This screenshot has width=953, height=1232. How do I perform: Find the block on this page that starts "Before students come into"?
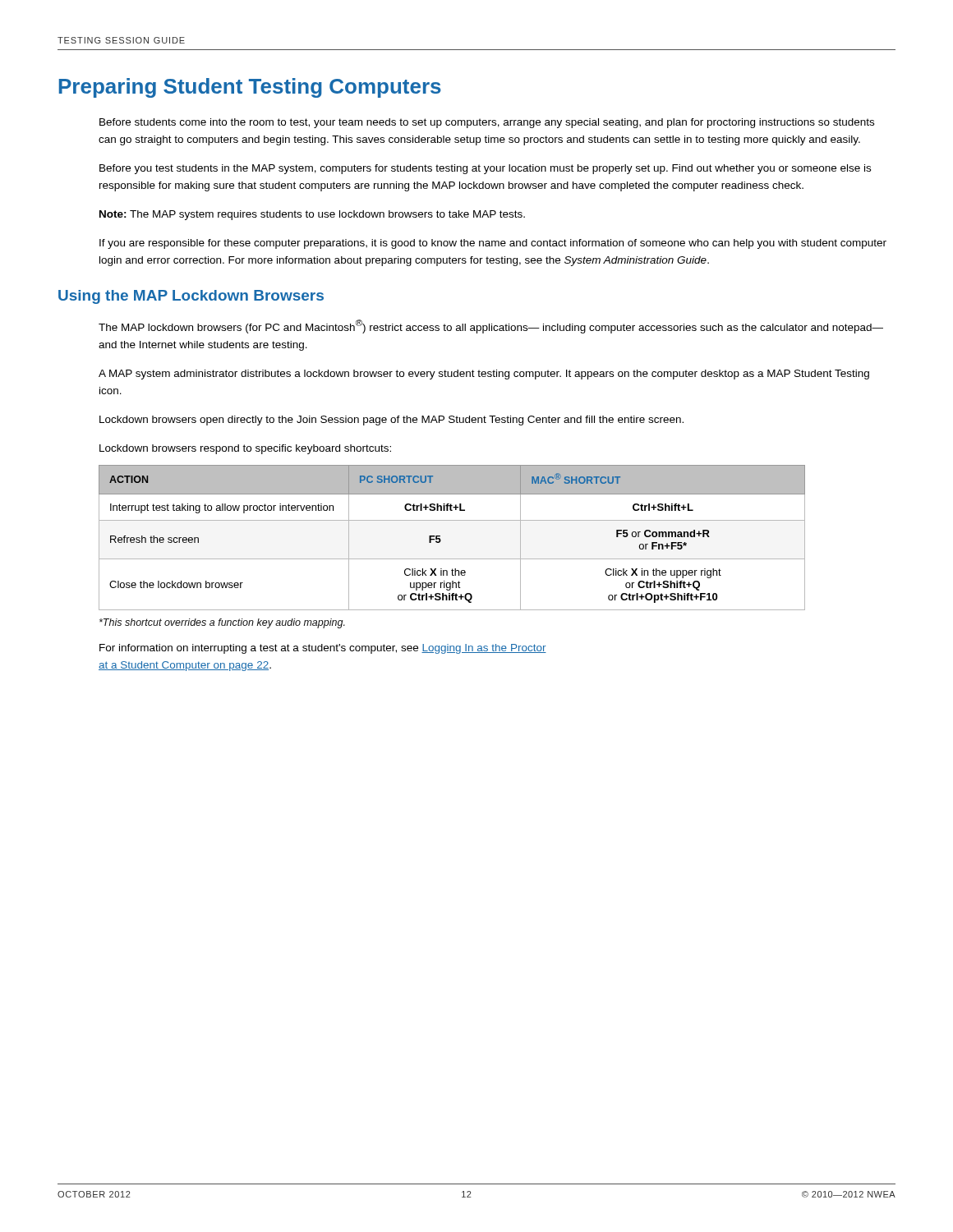pyautogui.click(x=487, y=131)
